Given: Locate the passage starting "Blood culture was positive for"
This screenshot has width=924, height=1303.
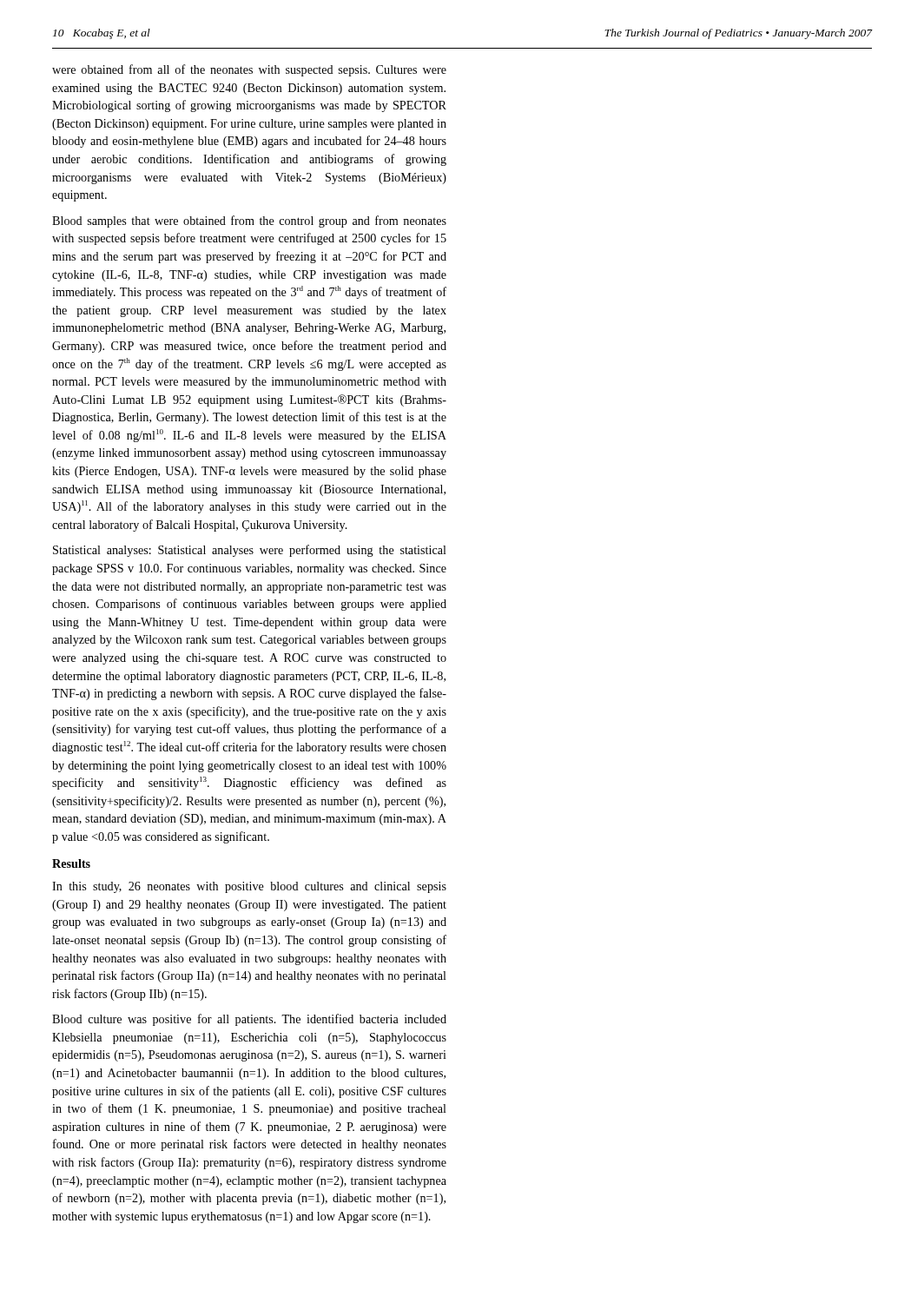Looking at the screenshot, I should [x=249, y=1118].
